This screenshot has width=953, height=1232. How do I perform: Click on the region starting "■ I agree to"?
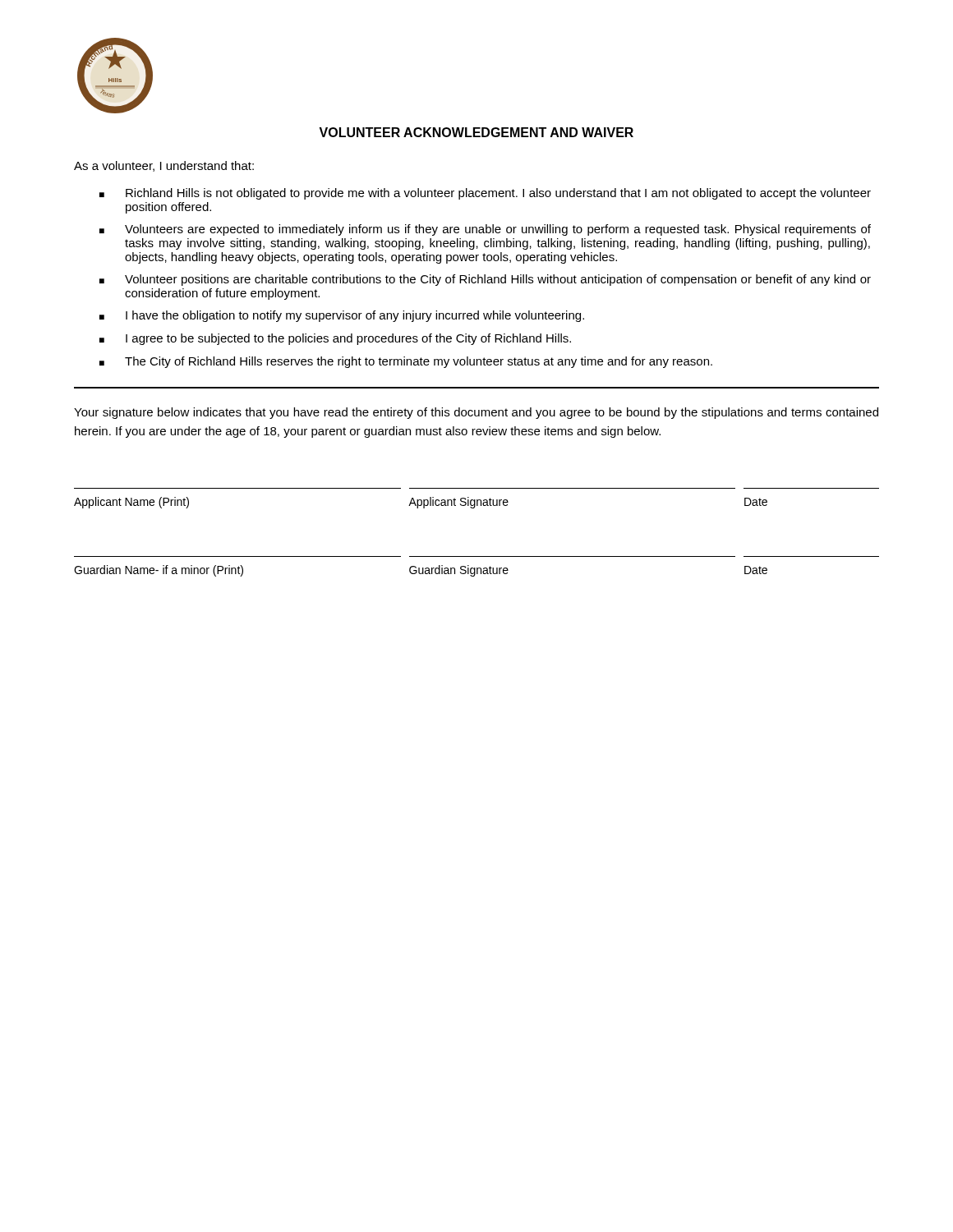coord(485,338)
